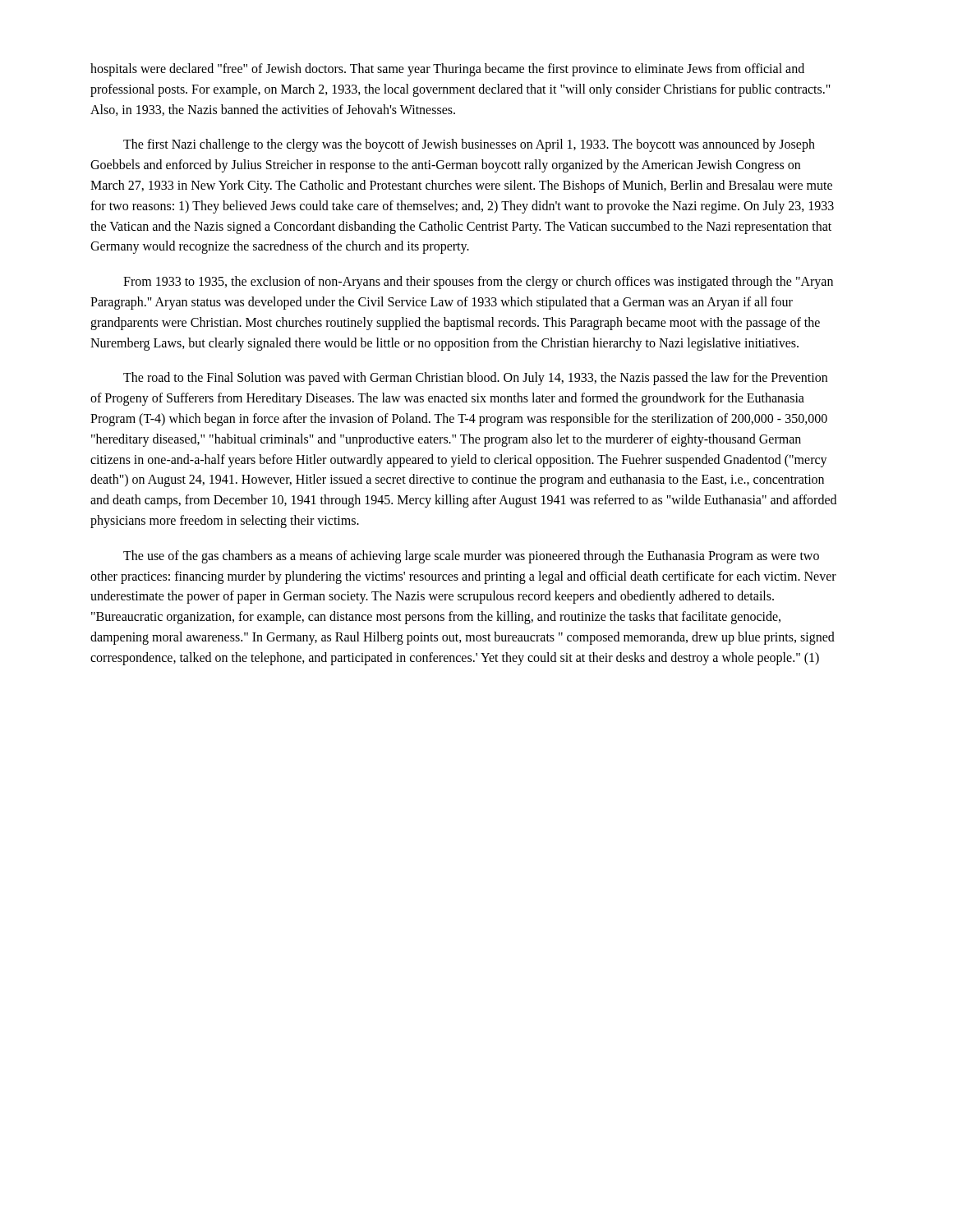Locate the text block starting "The use of the gas chambers as a"

(464, 607)
